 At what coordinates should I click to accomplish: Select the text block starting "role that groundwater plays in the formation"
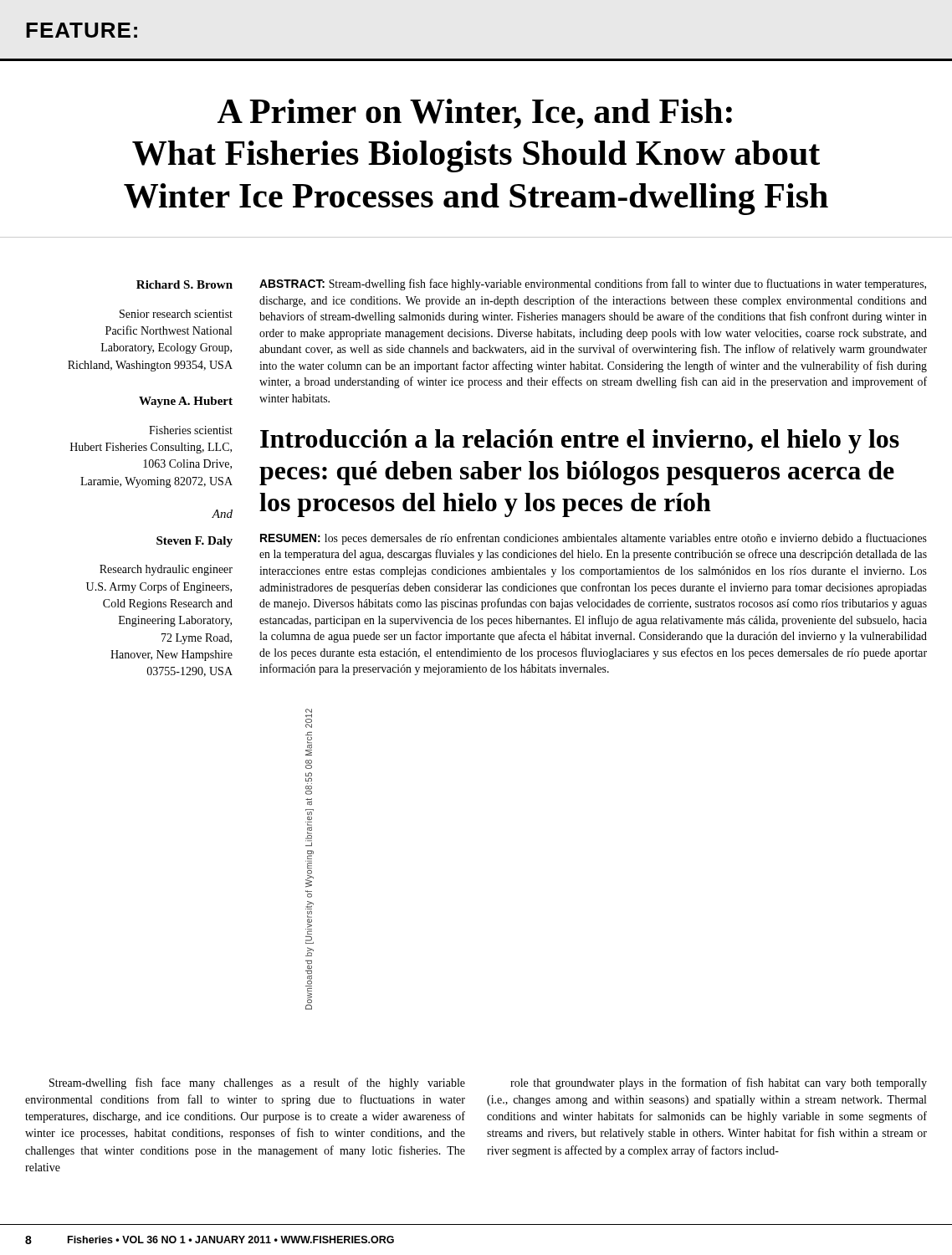(707, 1117)
